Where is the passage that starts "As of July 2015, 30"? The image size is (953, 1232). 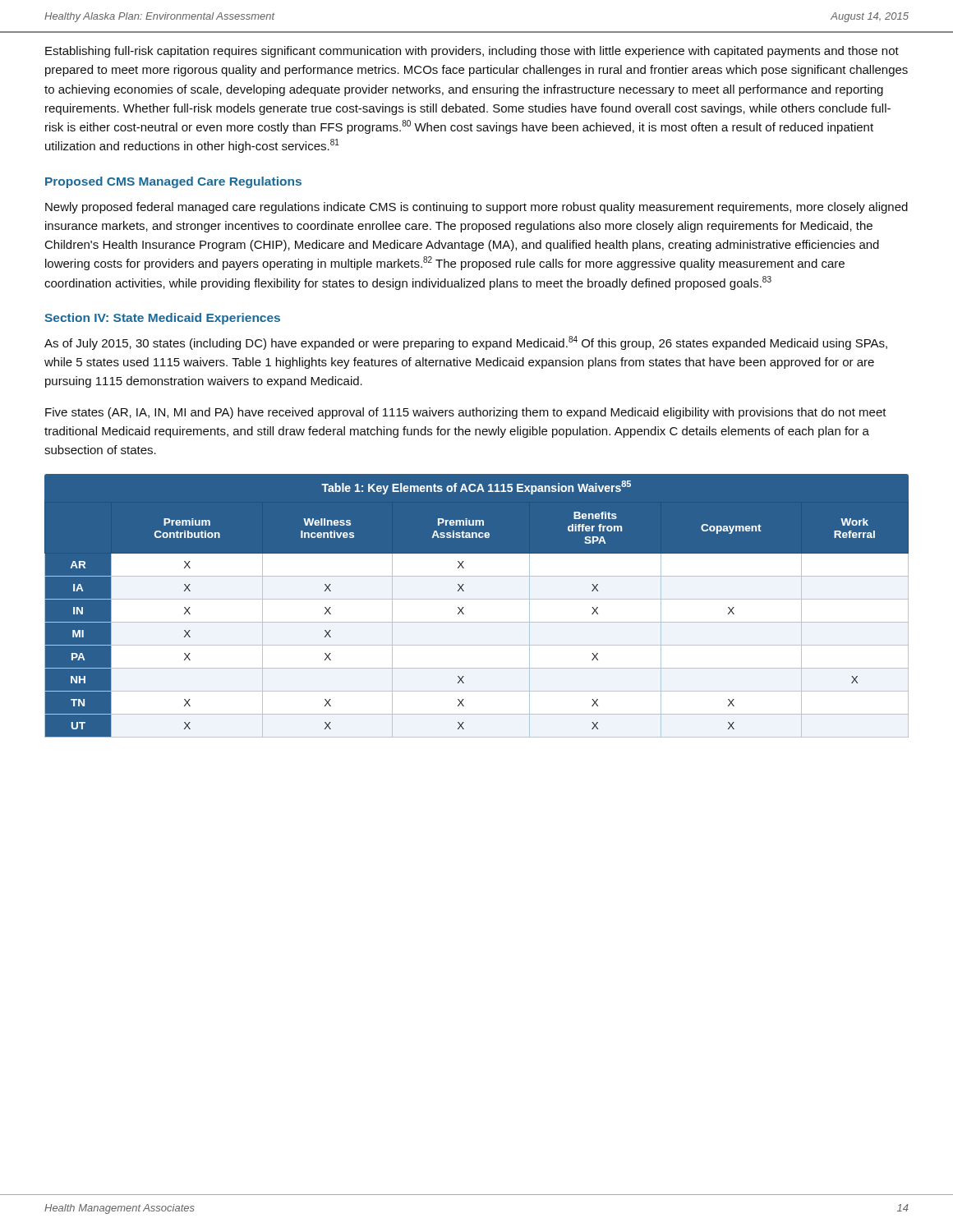(x=466, y=361)
